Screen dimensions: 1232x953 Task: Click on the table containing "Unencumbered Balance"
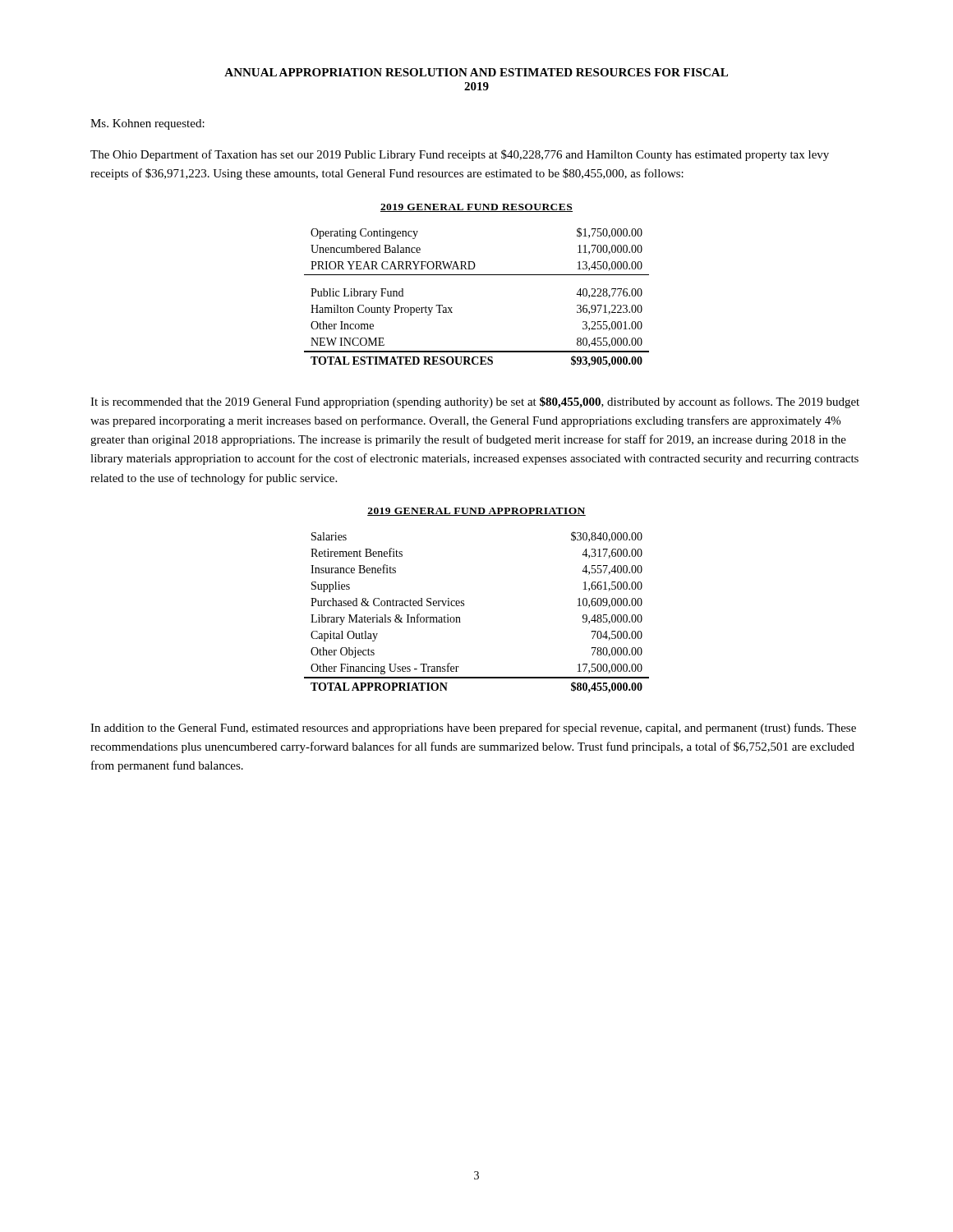tap(476, 297)
